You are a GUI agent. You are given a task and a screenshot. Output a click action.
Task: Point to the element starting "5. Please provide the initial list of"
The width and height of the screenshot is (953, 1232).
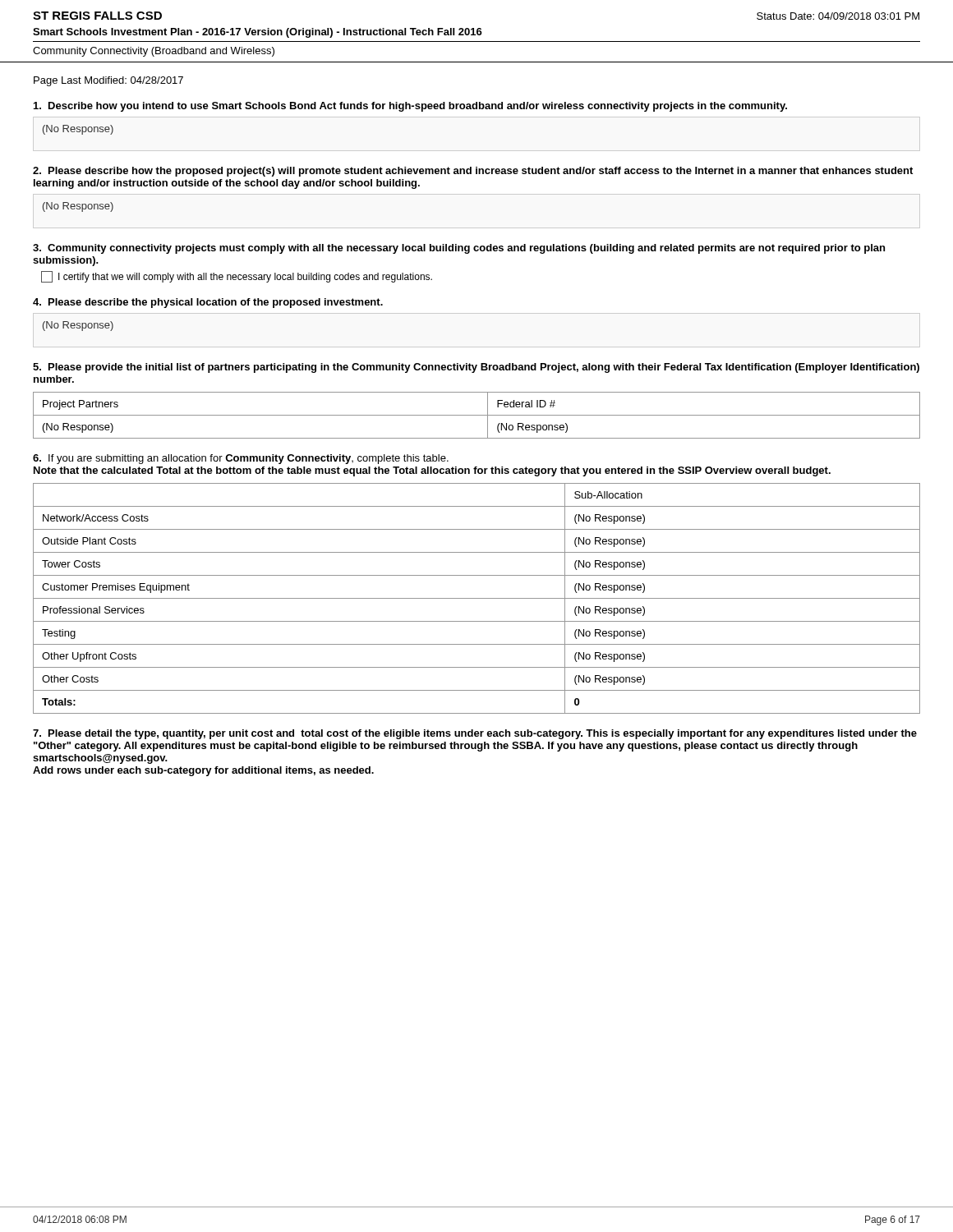[x=476, y=400]
